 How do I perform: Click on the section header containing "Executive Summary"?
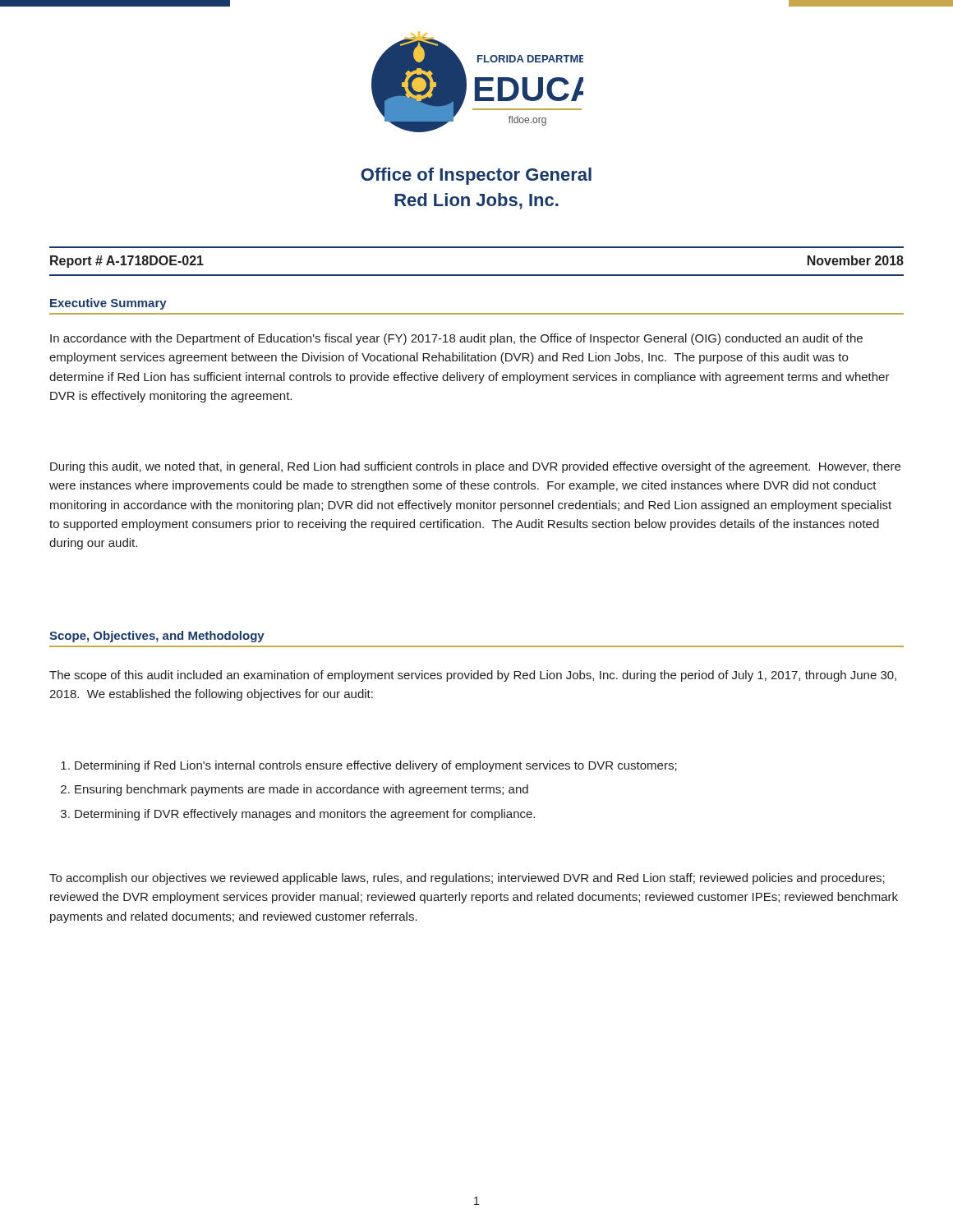coord(108,303)
